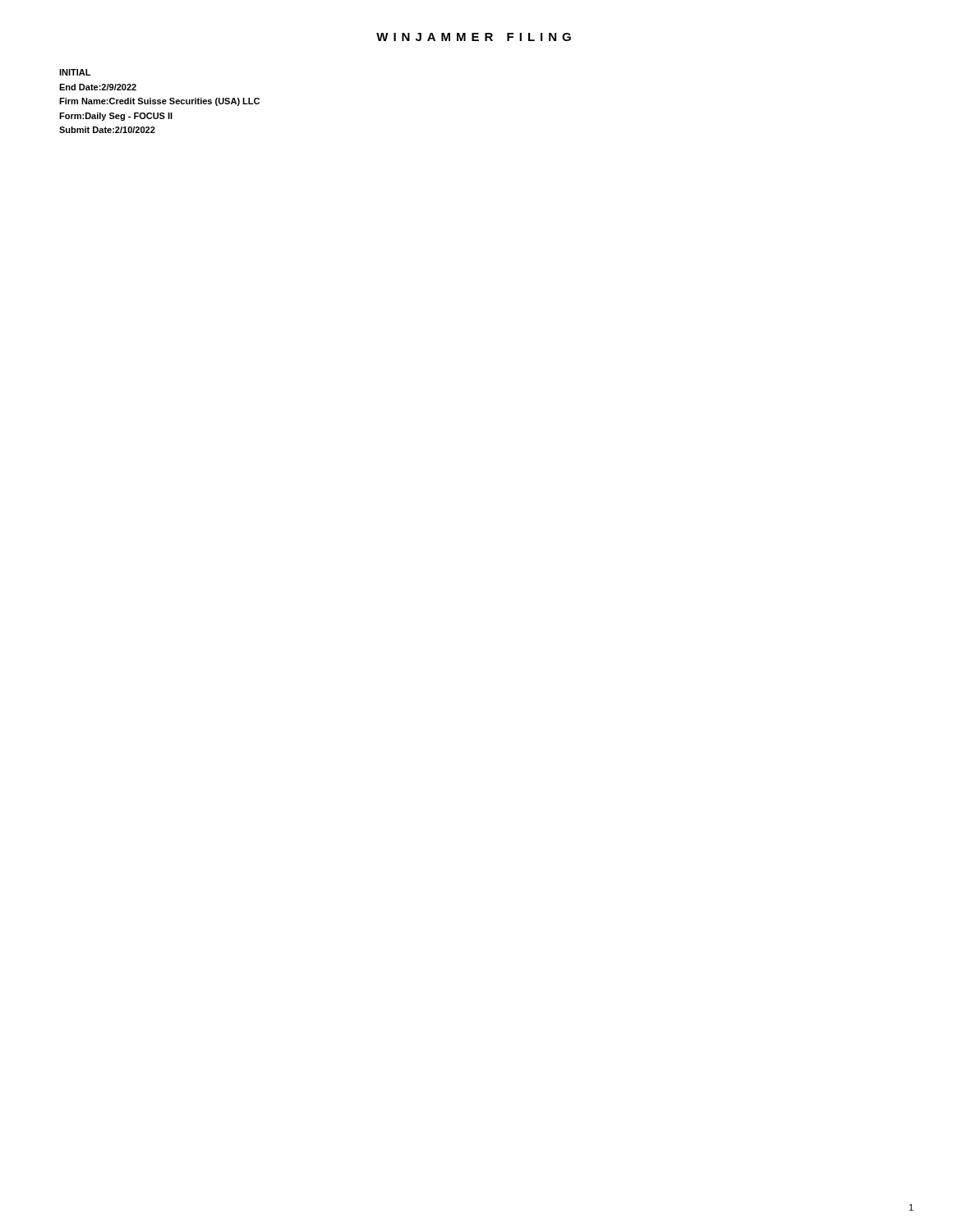
Task: Select the element starting "WINJAMMER FILING"
Action: coord(476,37)
